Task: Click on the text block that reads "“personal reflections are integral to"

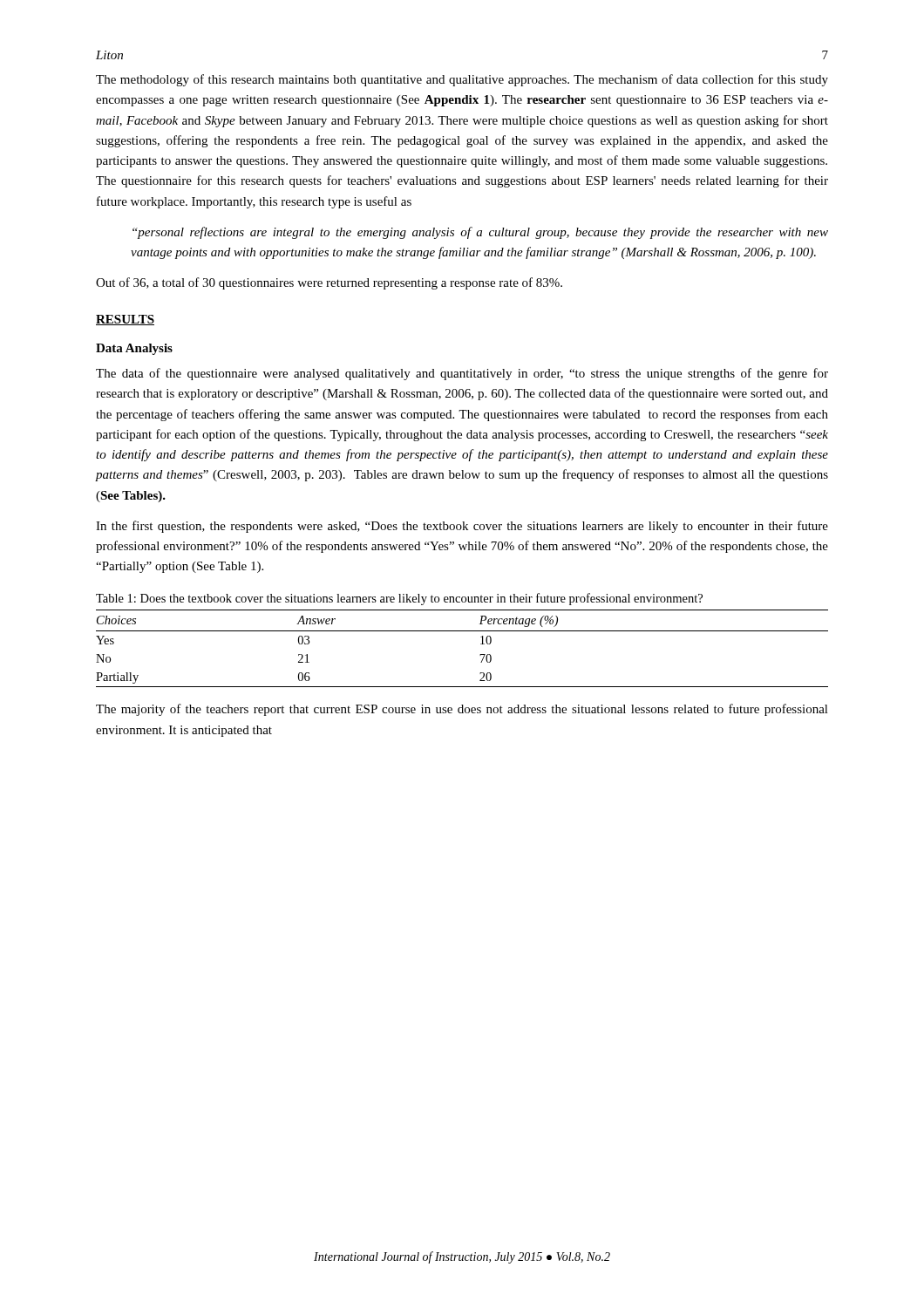Action: (479, 242)
